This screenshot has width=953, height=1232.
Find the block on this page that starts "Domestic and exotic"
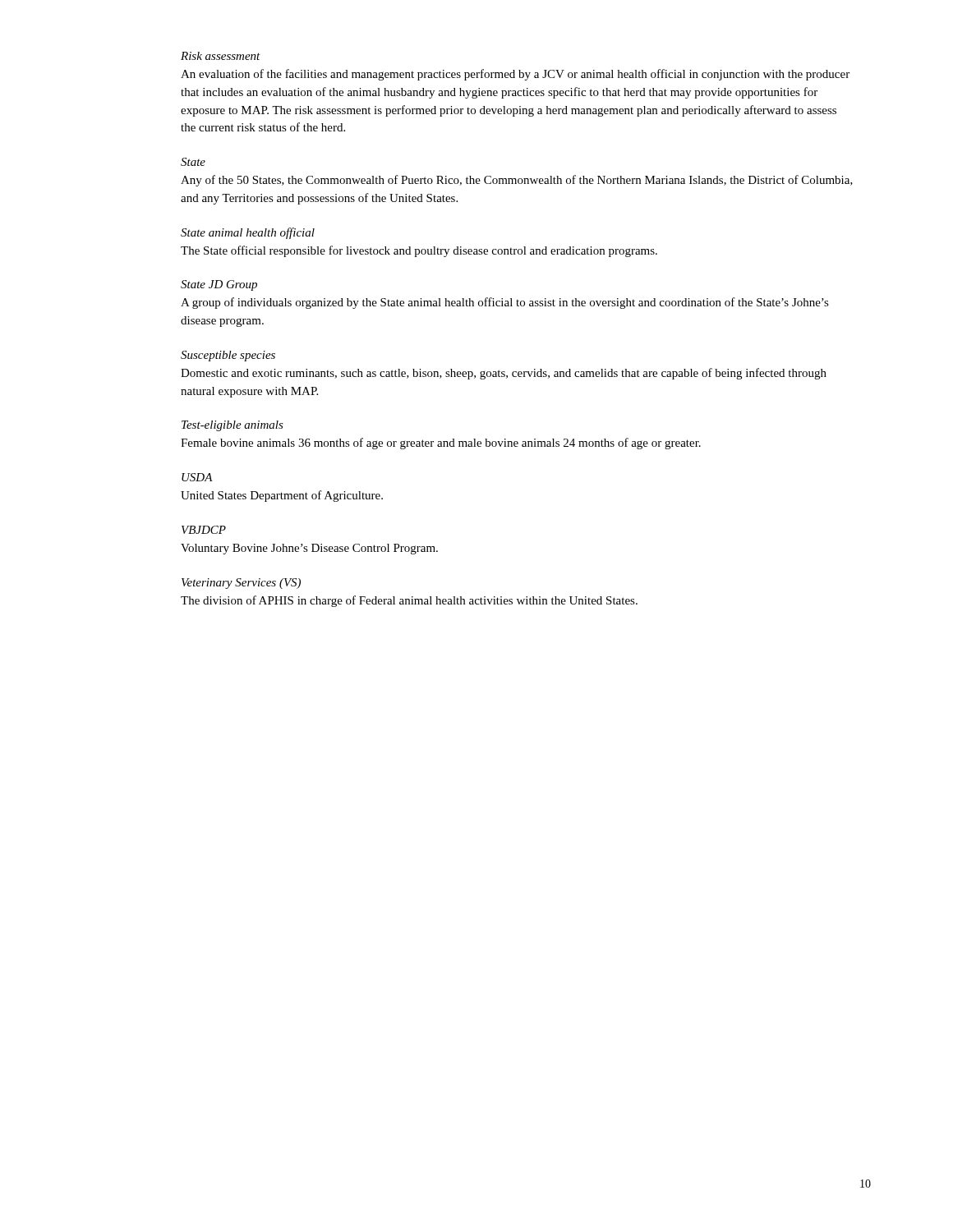(x=504, y=382)
